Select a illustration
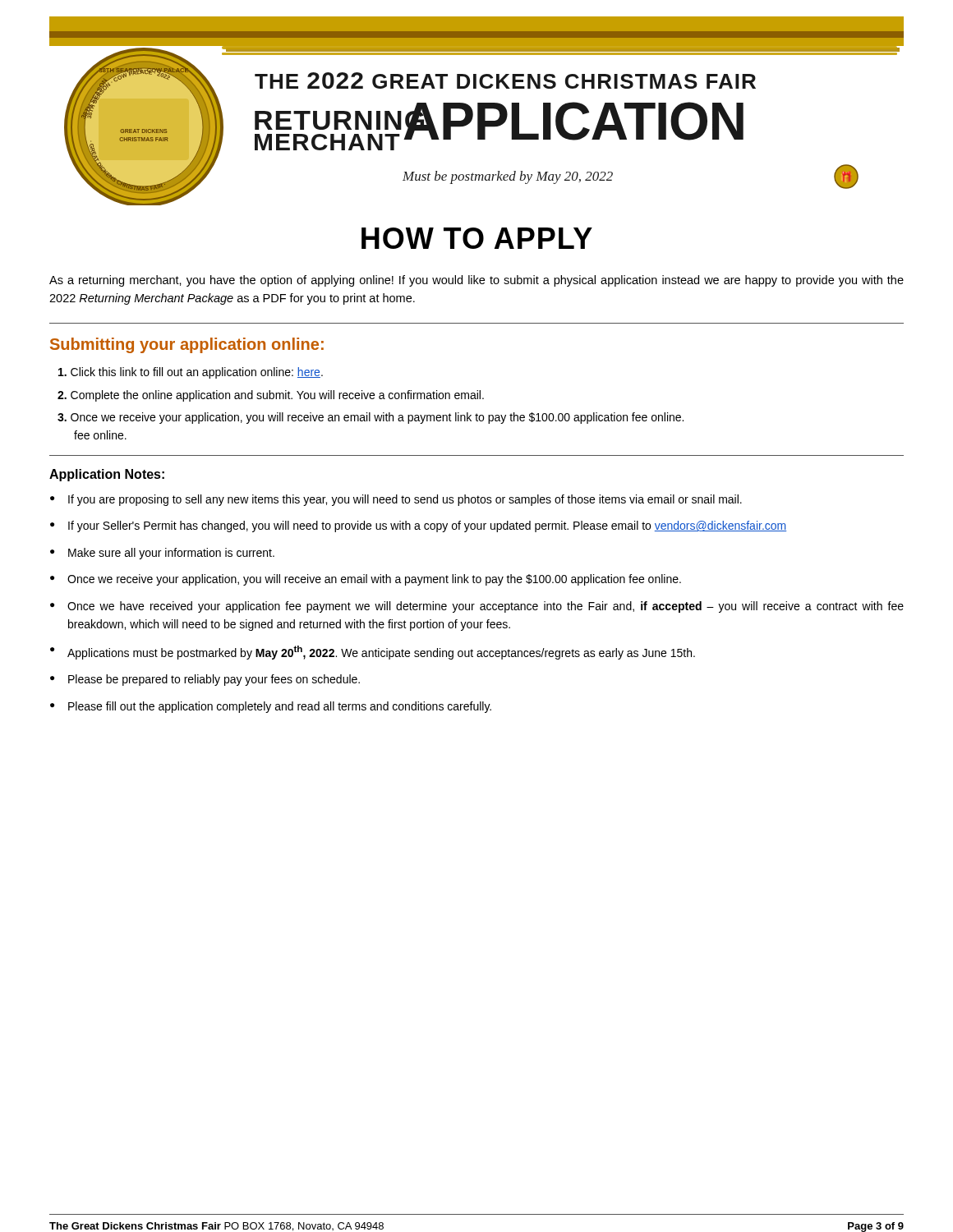Screen dimensions: 1232x953 click(476, 112)
